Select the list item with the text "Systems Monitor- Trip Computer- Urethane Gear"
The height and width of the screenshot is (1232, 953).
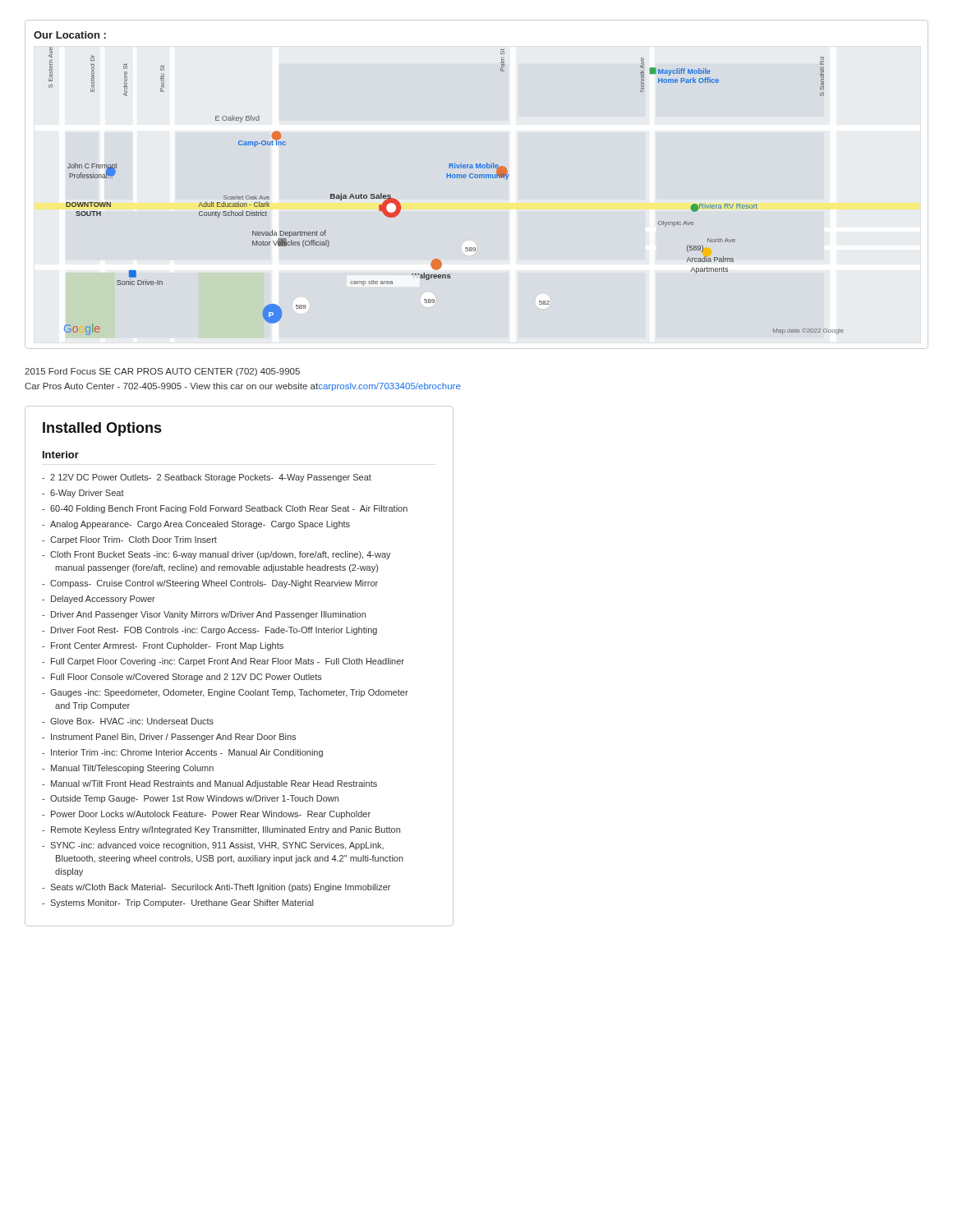pyautogui.click(x=182, y=903)
